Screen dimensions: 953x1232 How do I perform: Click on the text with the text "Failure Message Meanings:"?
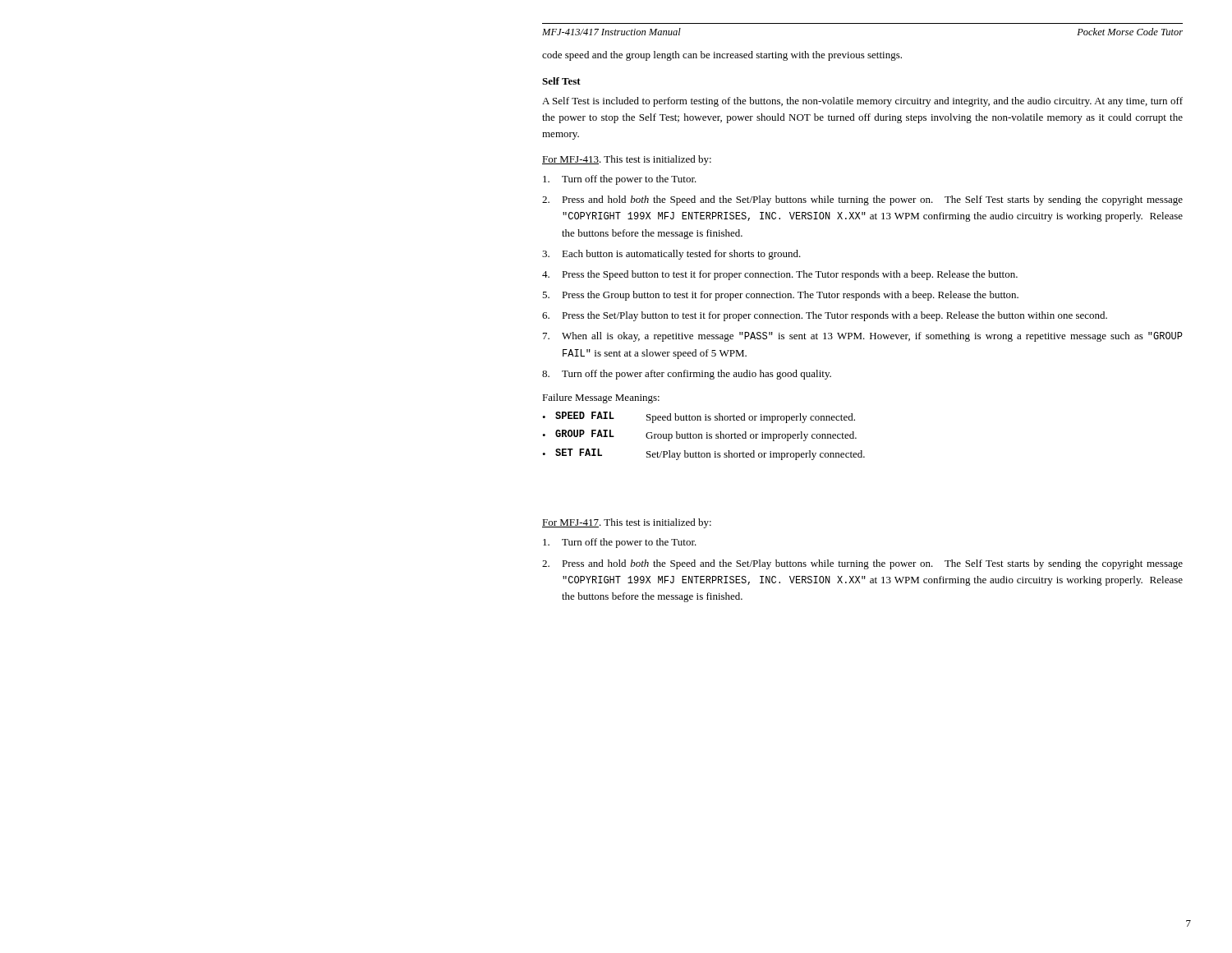tap(601, 397)
